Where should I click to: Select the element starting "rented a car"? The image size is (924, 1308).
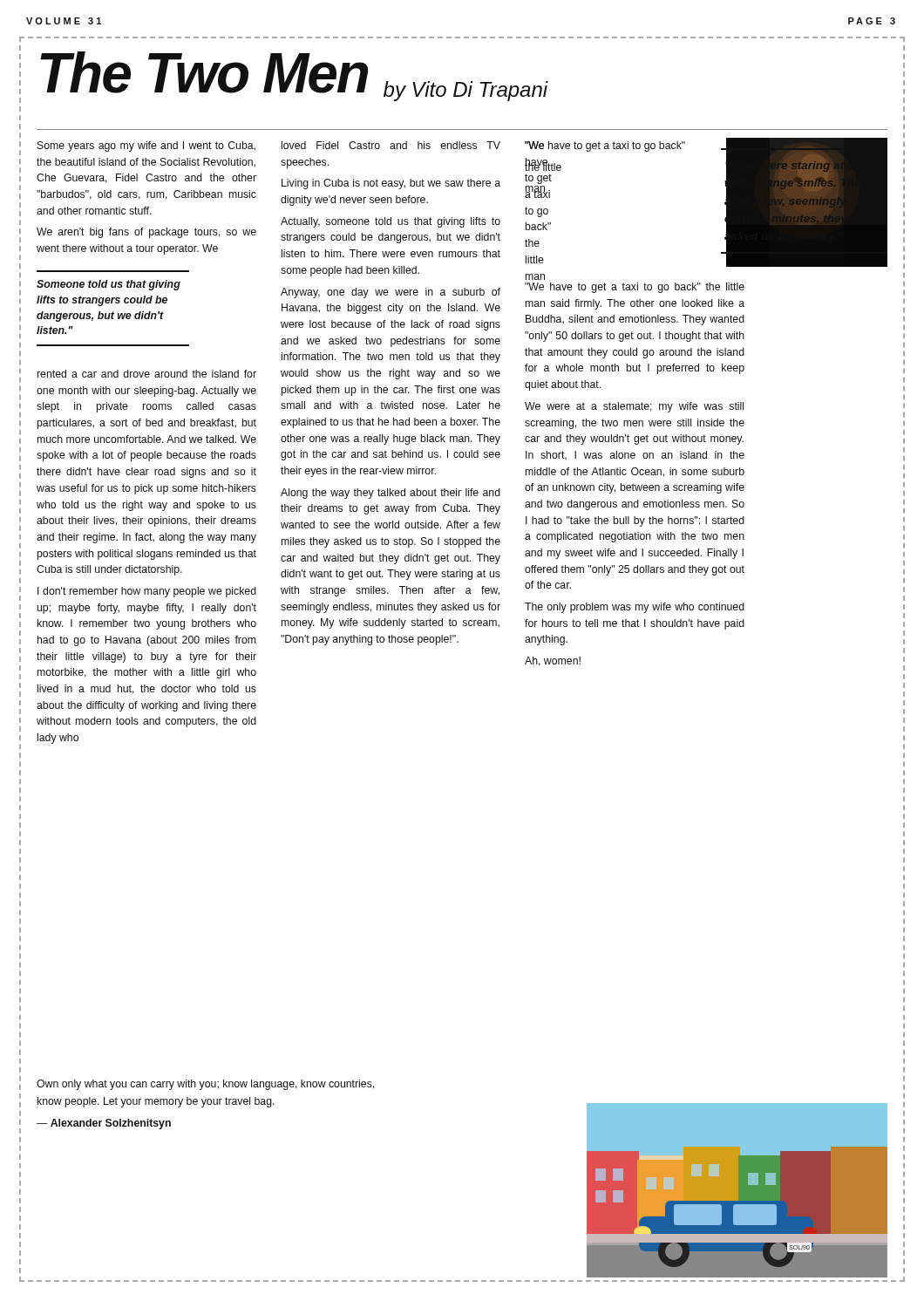[x=146, y=556]
